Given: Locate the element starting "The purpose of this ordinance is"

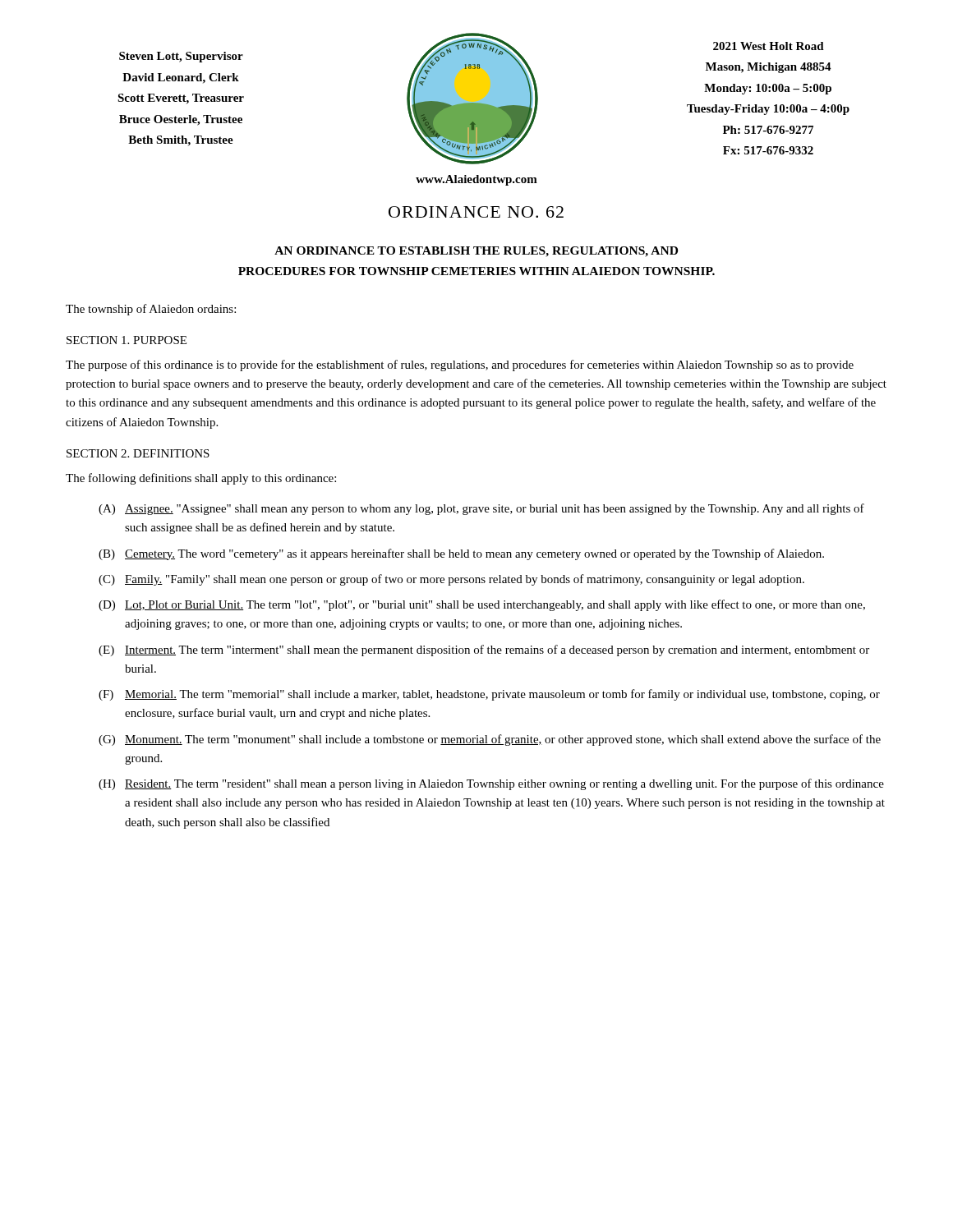Looking at the screenshot, I should point(476,393).
